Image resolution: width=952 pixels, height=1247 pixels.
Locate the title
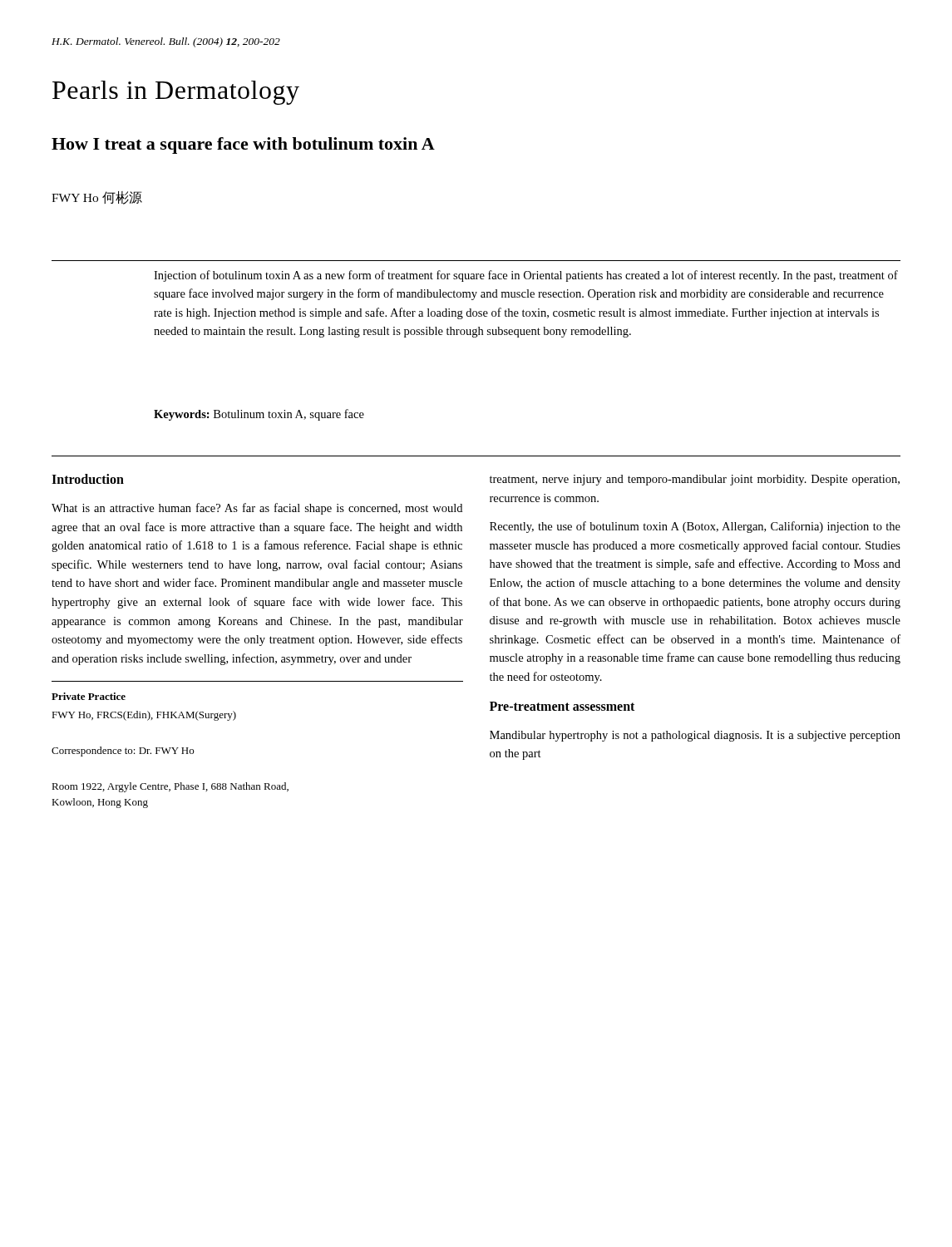point(176,90)
